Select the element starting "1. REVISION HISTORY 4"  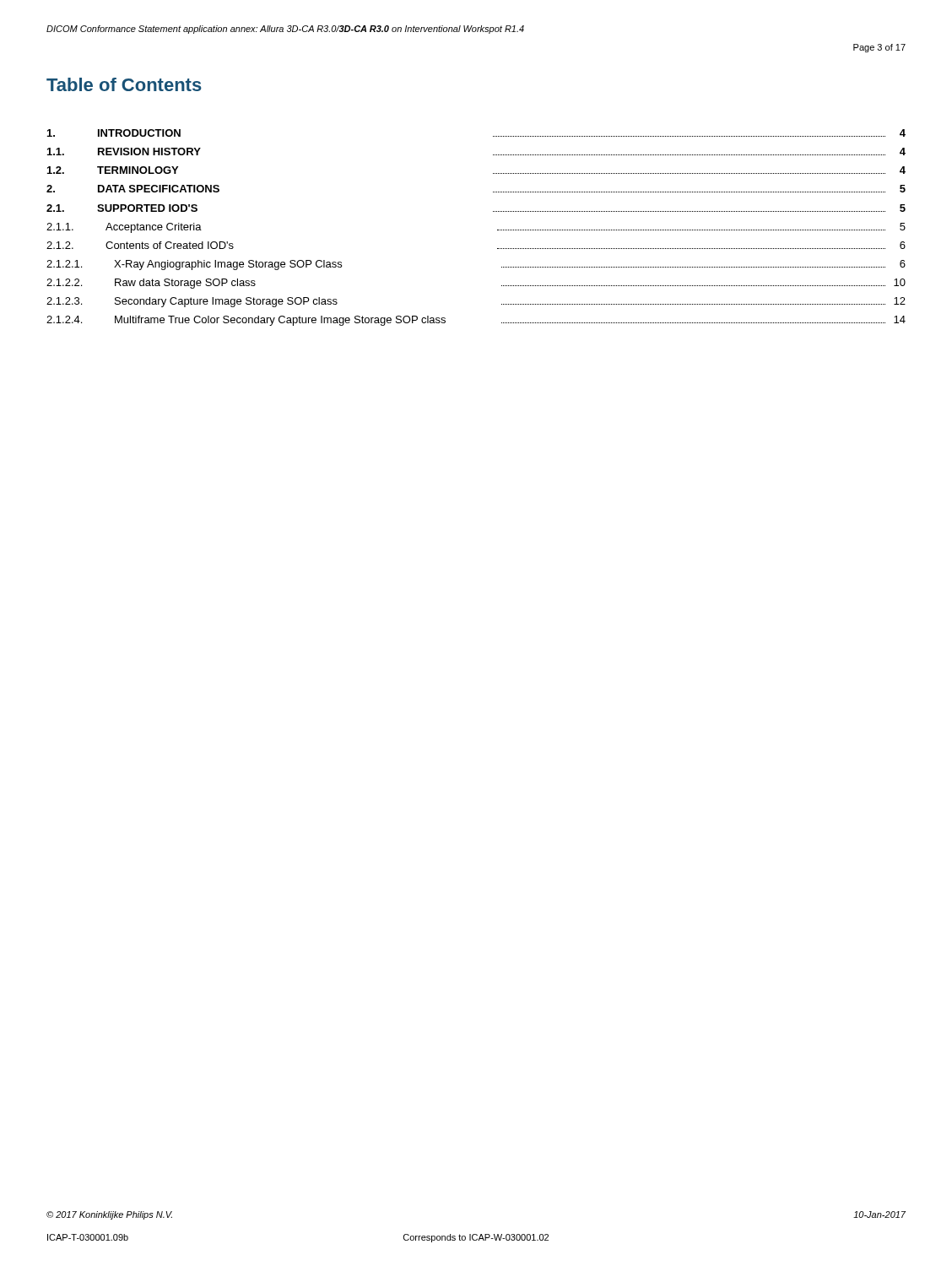point(59,151)
